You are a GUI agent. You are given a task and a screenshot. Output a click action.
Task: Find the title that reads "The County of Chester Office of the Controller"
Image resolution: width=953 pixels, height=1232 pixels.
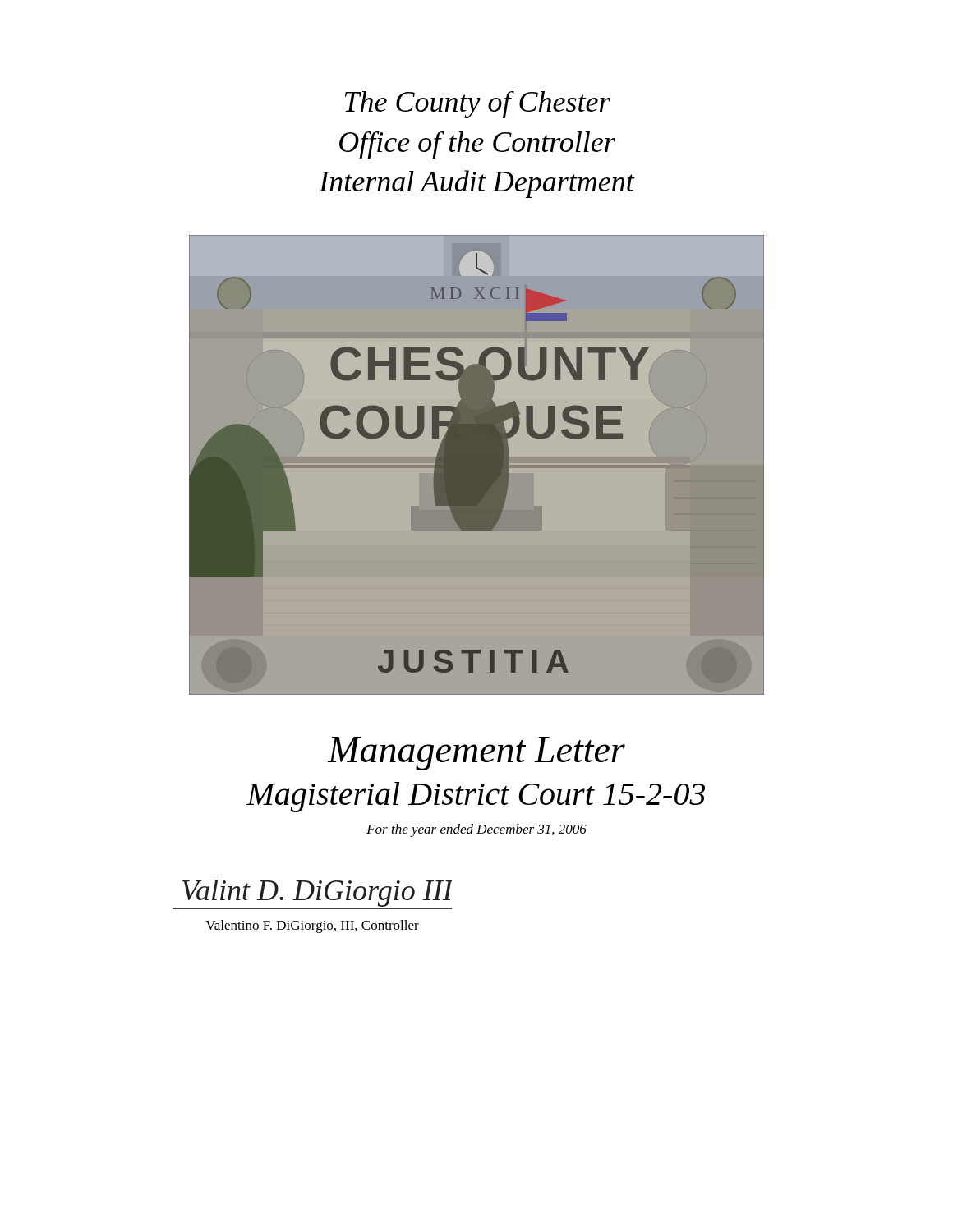tap(476, 142)
